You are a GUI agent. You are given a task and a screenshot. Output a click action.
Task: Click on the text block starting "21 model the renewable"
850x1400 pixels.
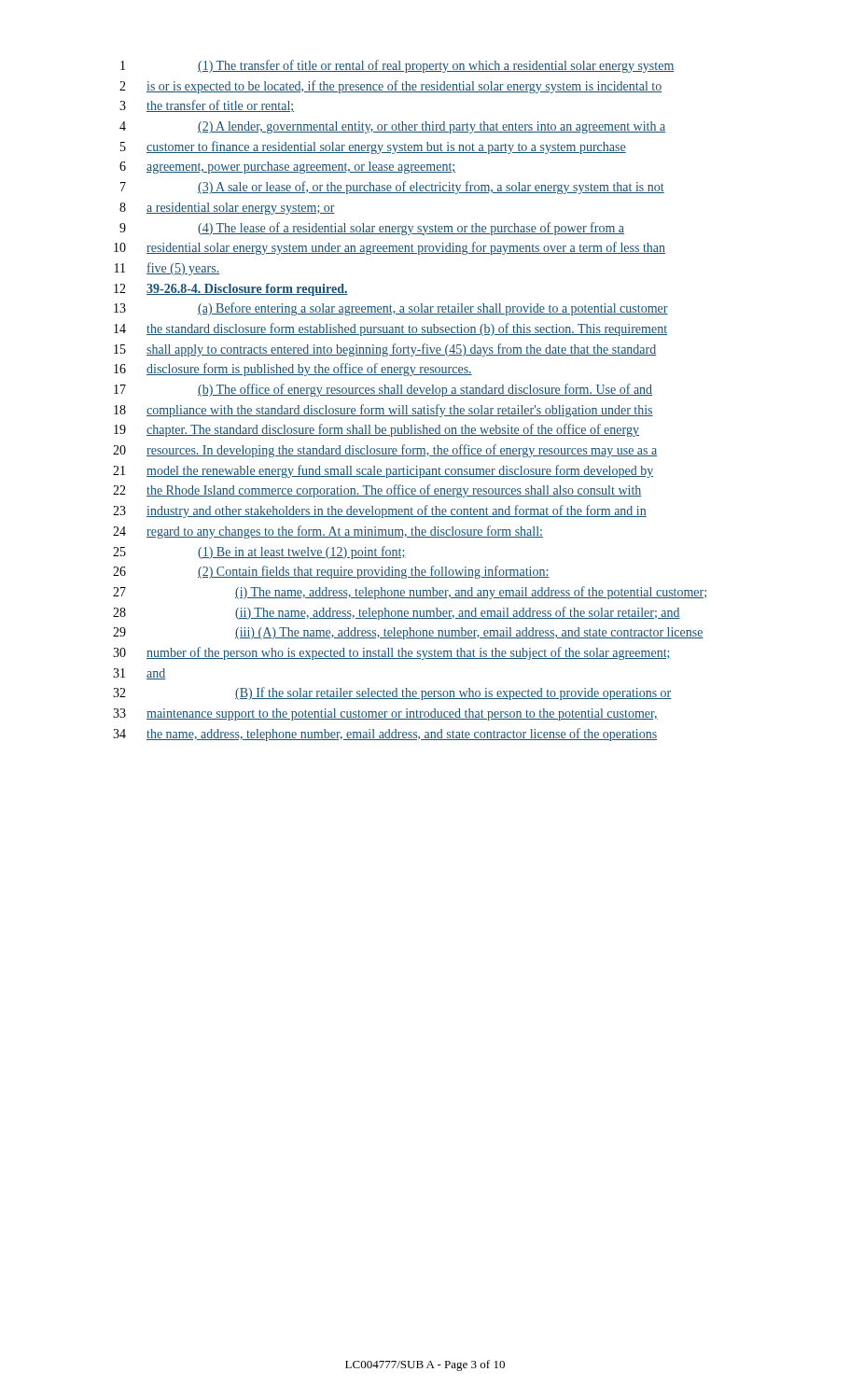point(425,471)
